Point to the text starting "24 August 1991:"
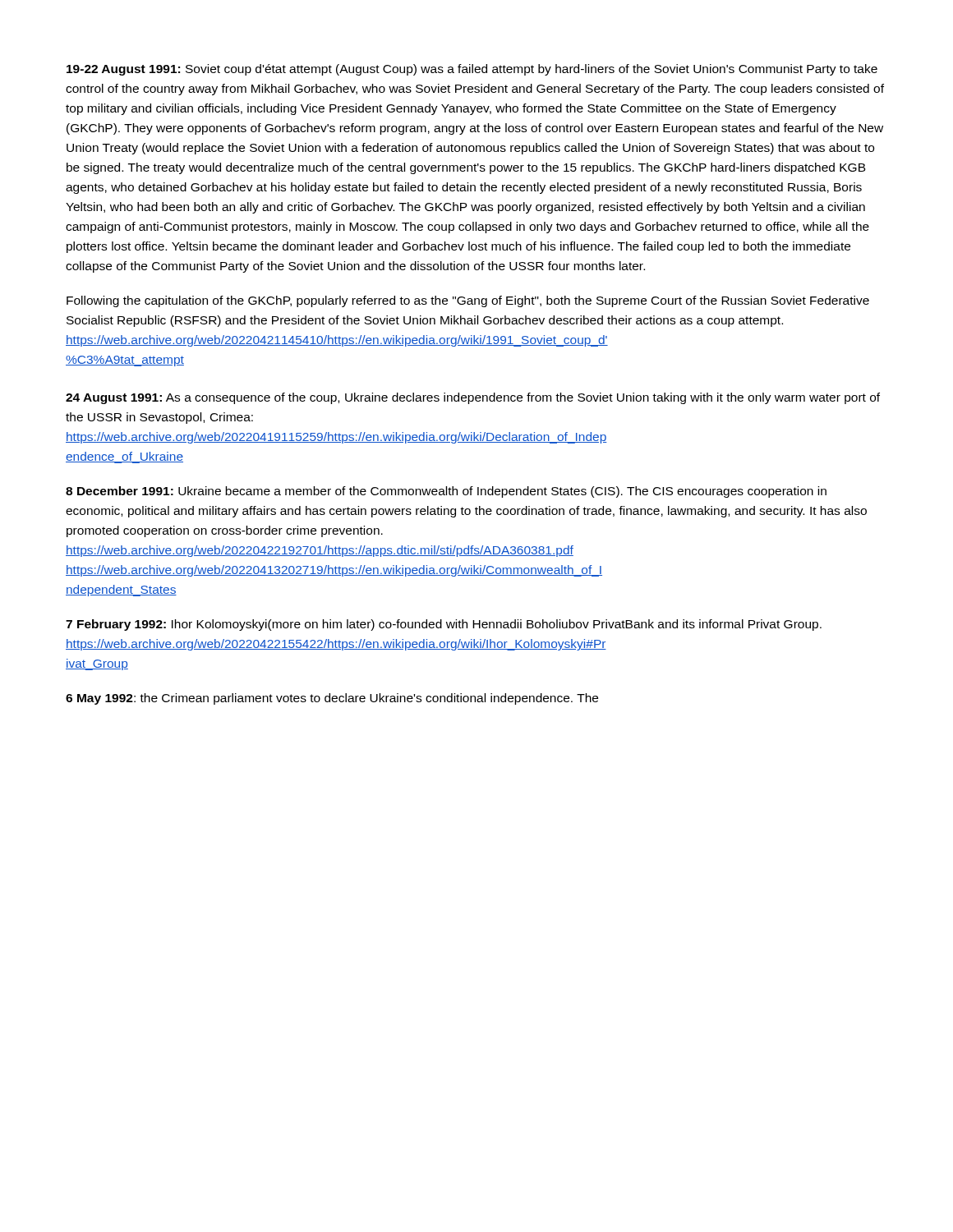The width and height of the screenshot is (953, 1232). tap(473, 427)
